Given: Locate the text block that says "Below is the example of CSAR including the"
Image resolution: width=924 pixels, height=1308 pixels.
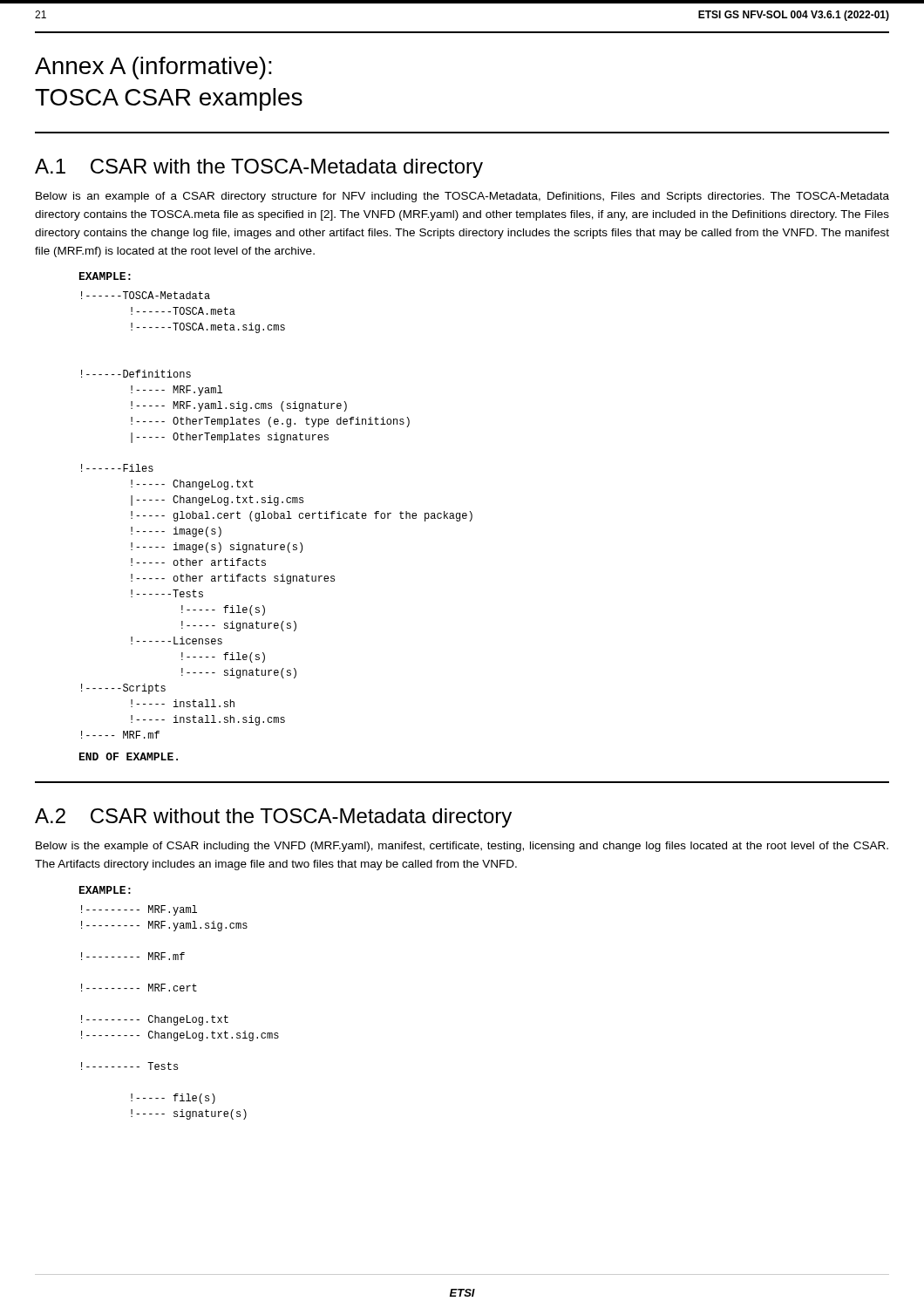Looking at the screenshot, I should [x=462, y=856].
